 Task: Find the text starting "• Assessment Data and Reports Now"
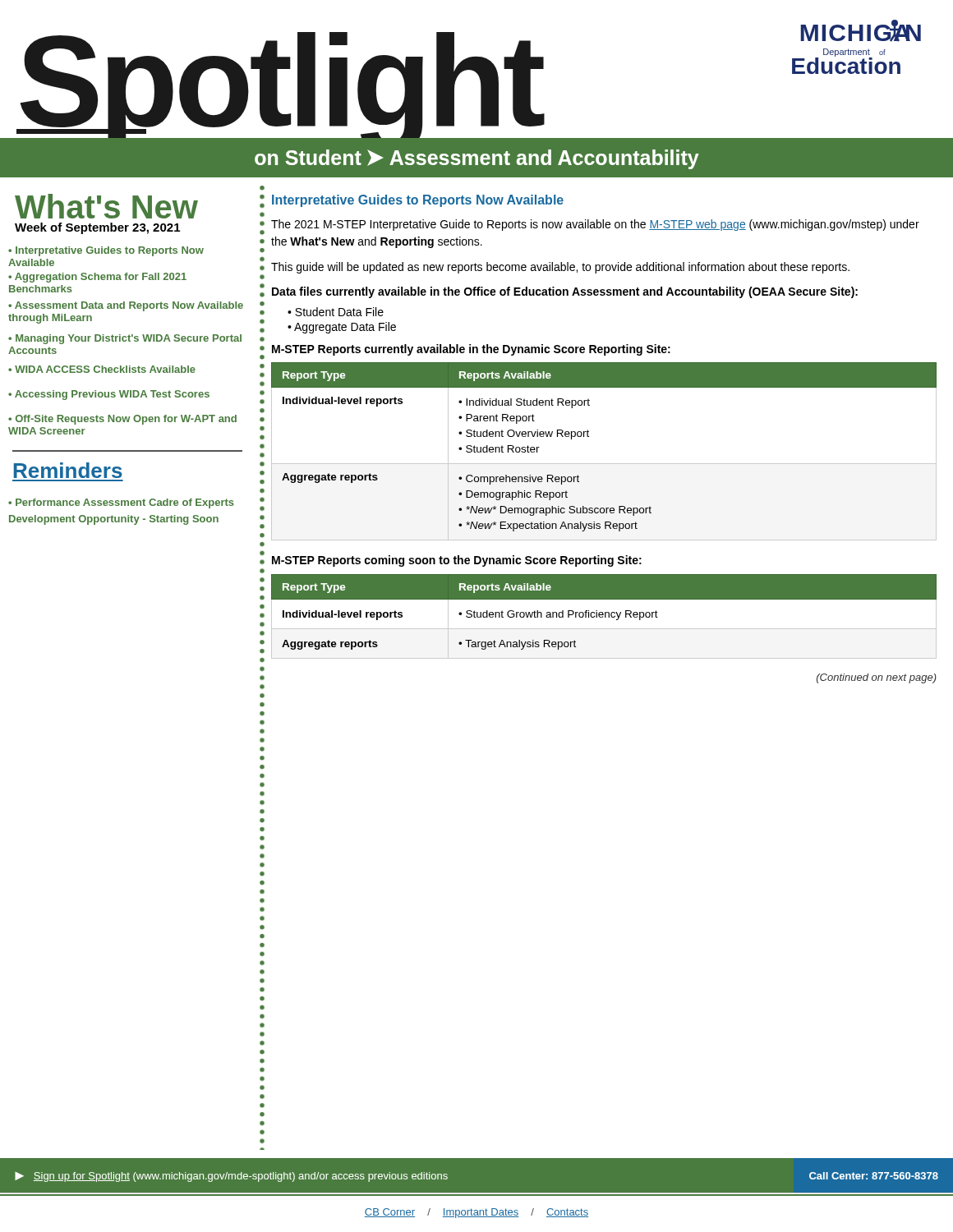(129, 311)
